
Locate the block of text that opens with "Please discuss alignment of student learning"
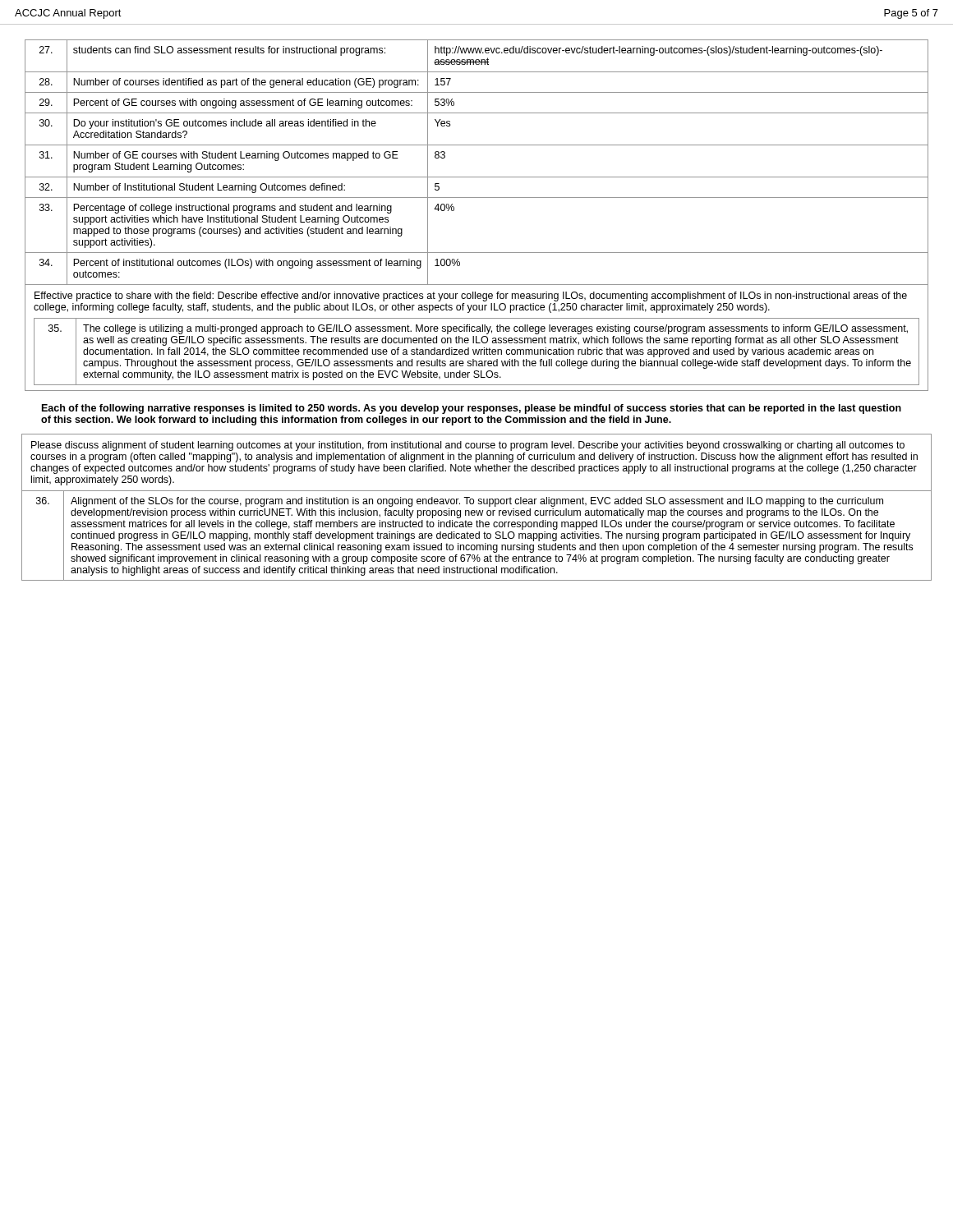476,507
